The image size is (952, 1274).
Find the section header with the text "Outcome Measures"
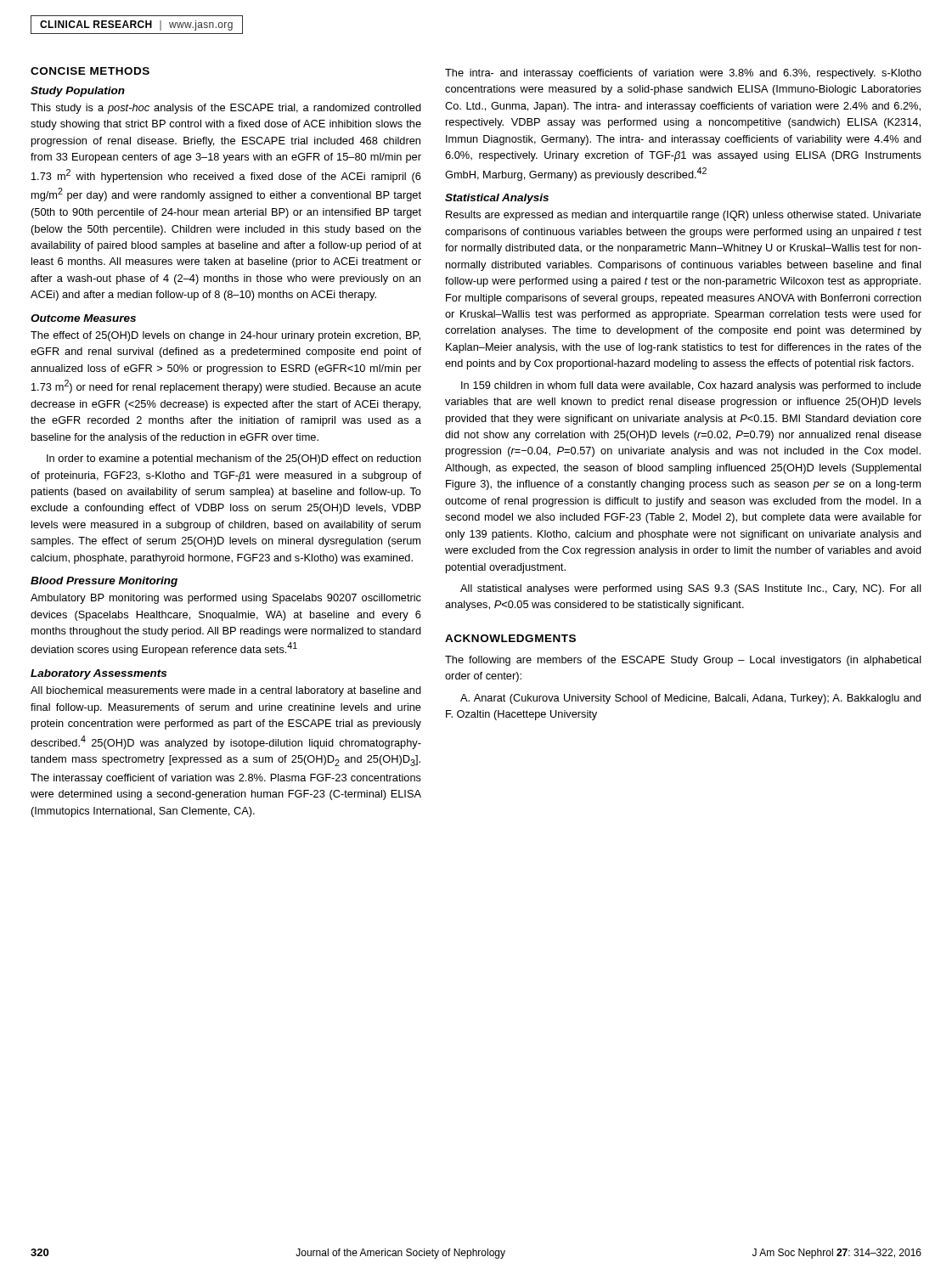pos(83,318)
